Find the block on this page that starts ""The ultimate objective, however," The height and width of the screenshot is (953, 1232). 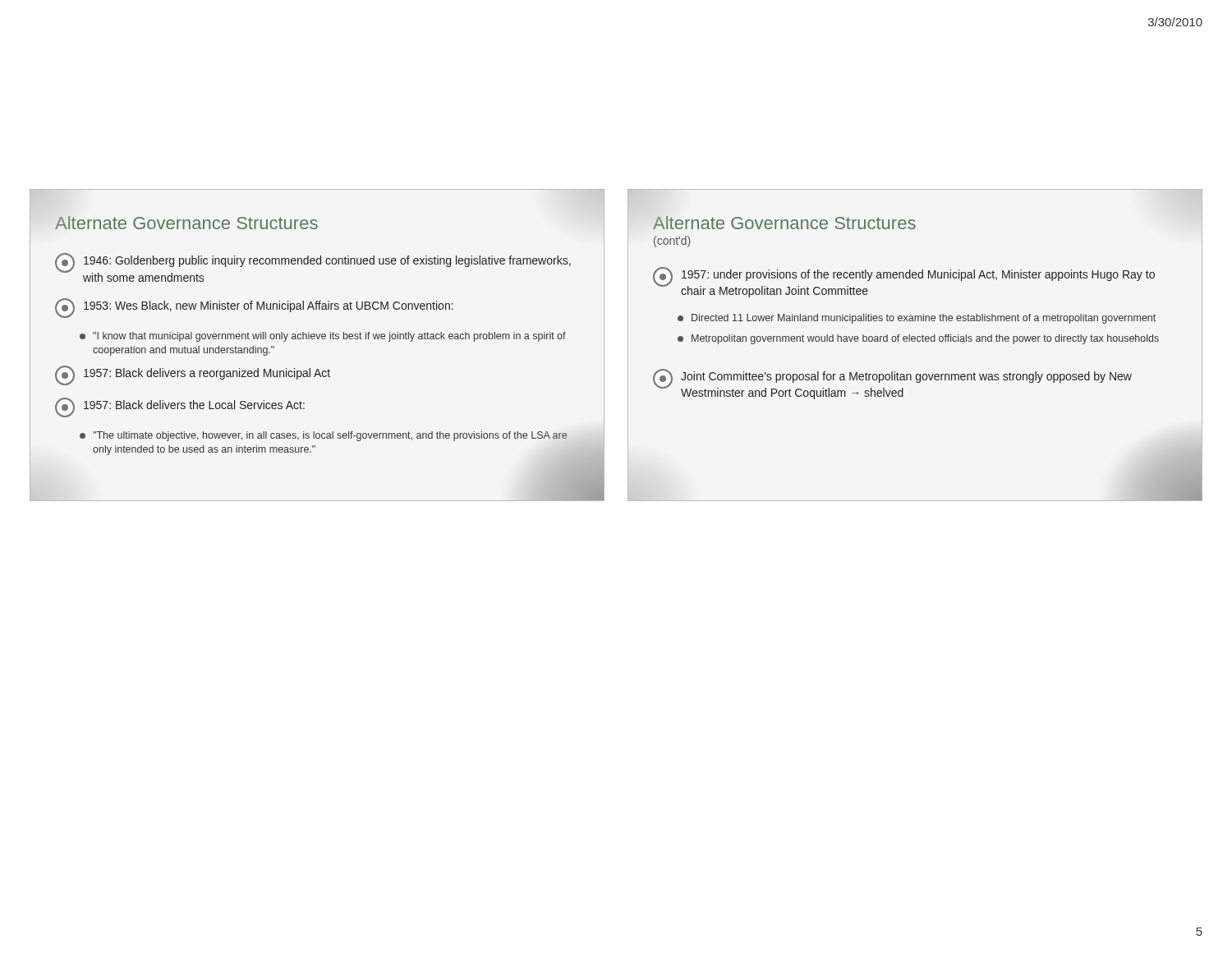click(x=329, y=443)
